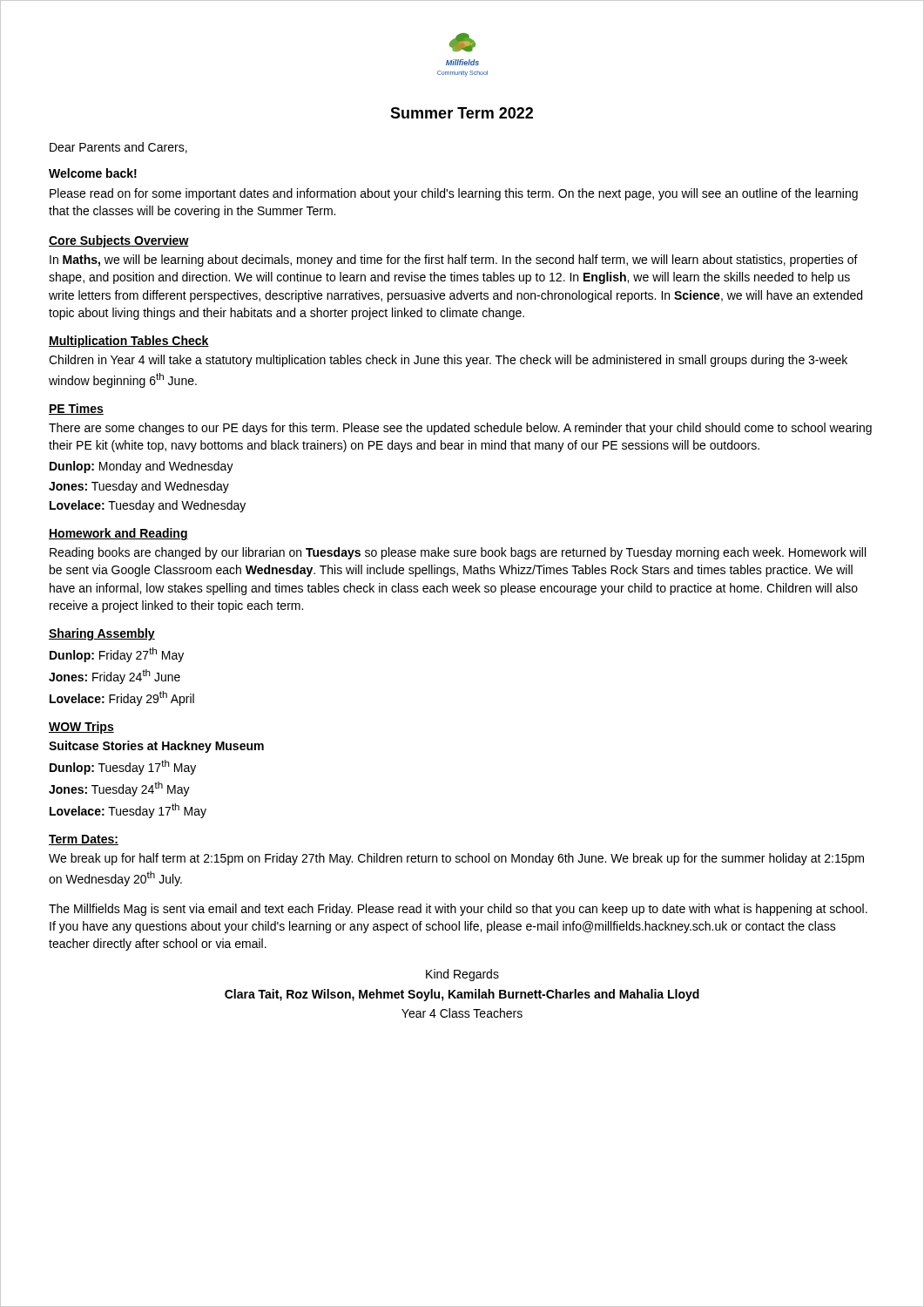The height and width of the screenshot is (1307, 924).
Task: Select the section header containing "PE Times"
Action: (76, 408)
